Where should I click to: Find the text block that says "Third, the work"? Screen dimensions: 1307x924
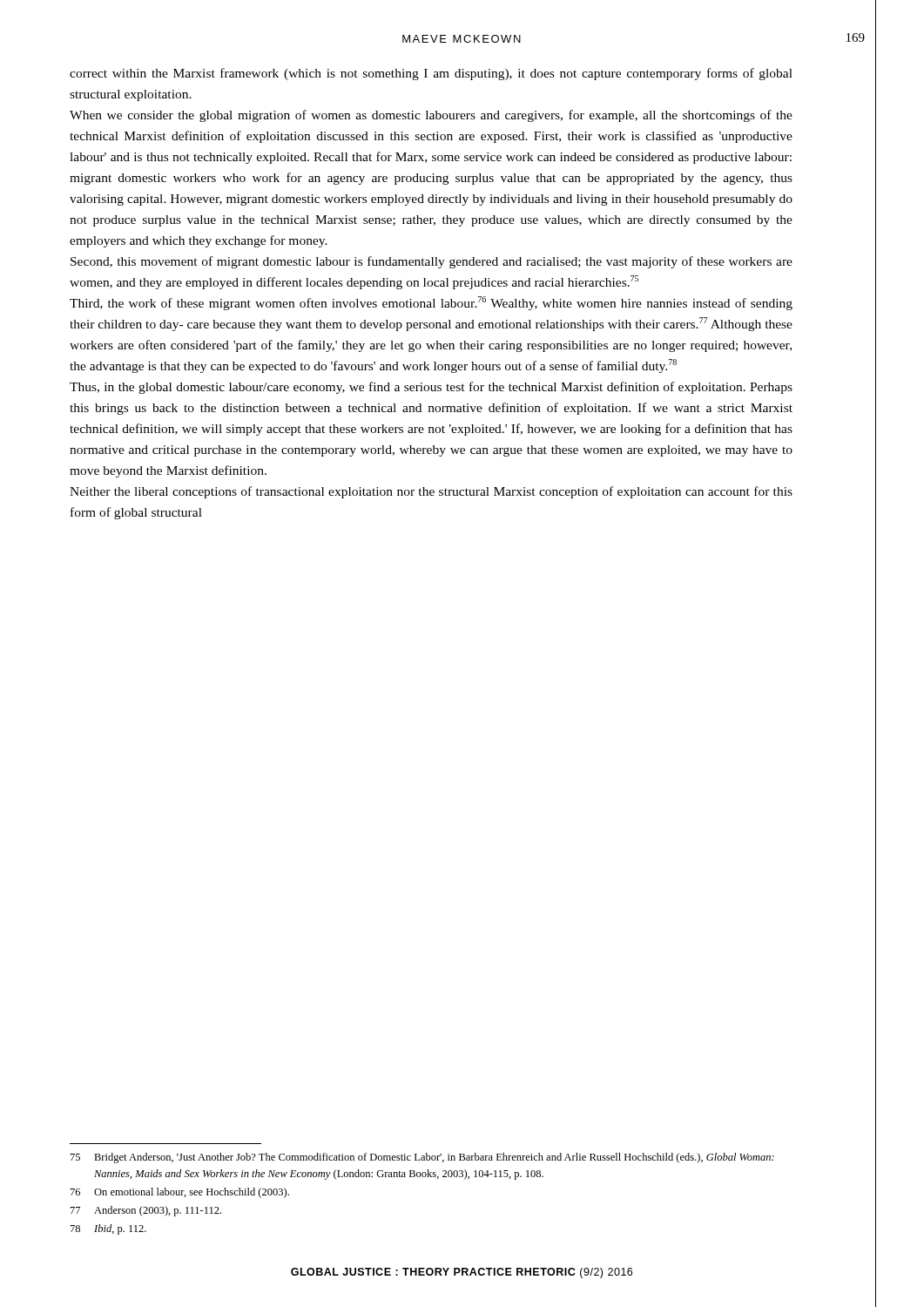click(431, 335)
